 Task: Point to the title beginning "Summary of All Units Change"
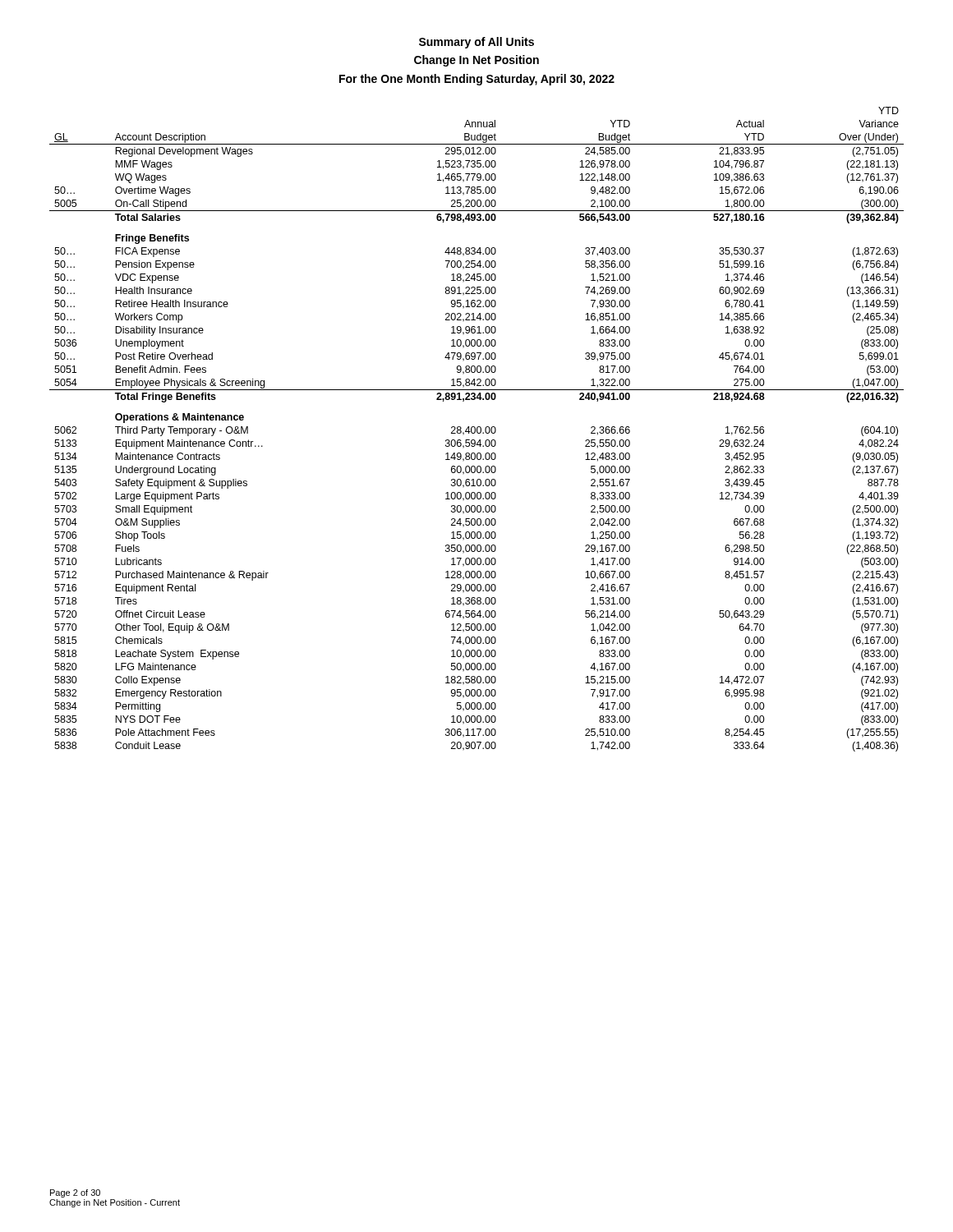(476, 60)
